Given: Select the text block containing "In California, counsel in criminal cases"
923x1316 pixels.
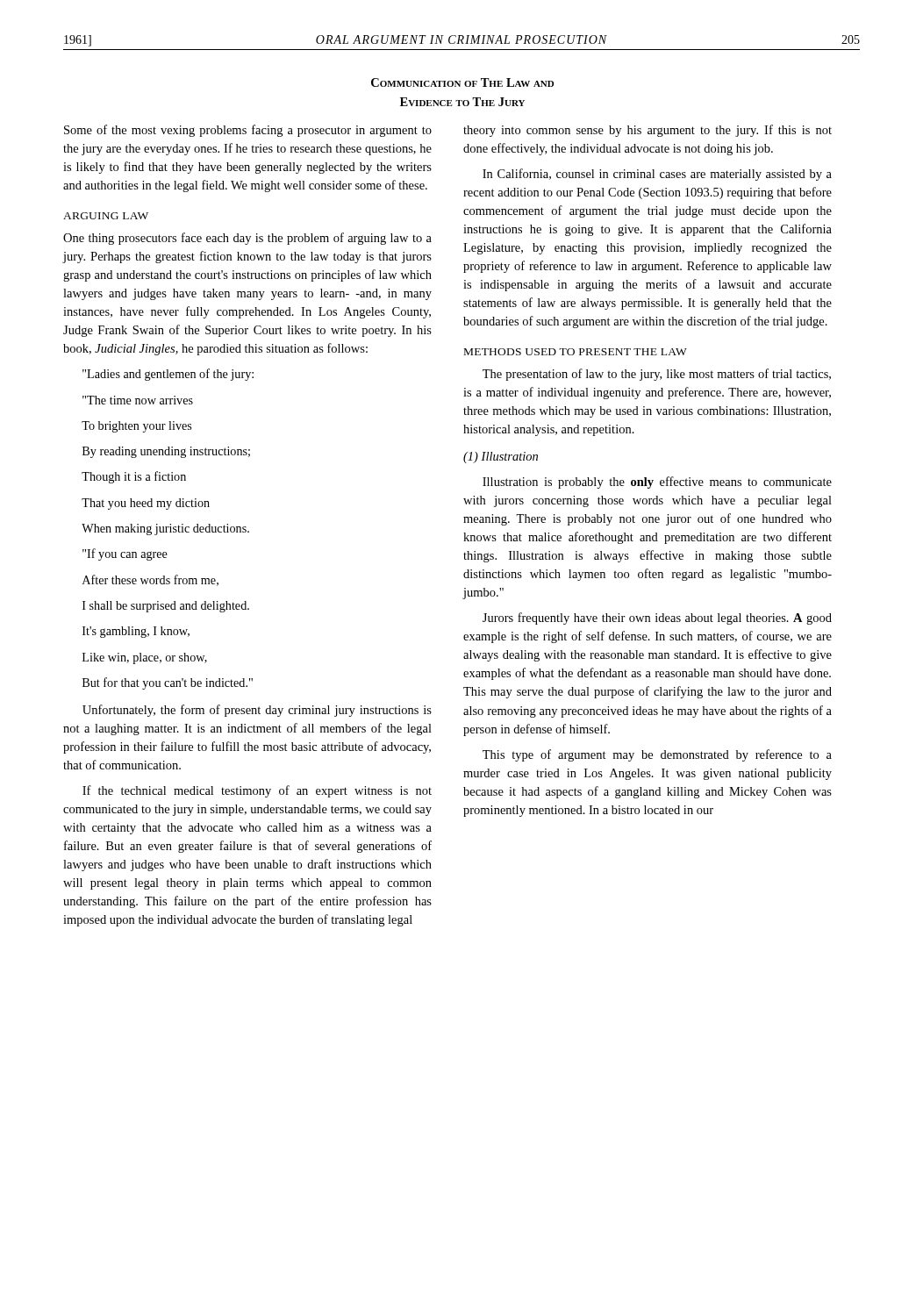Looking at the screenshot, I should (647, 247).
